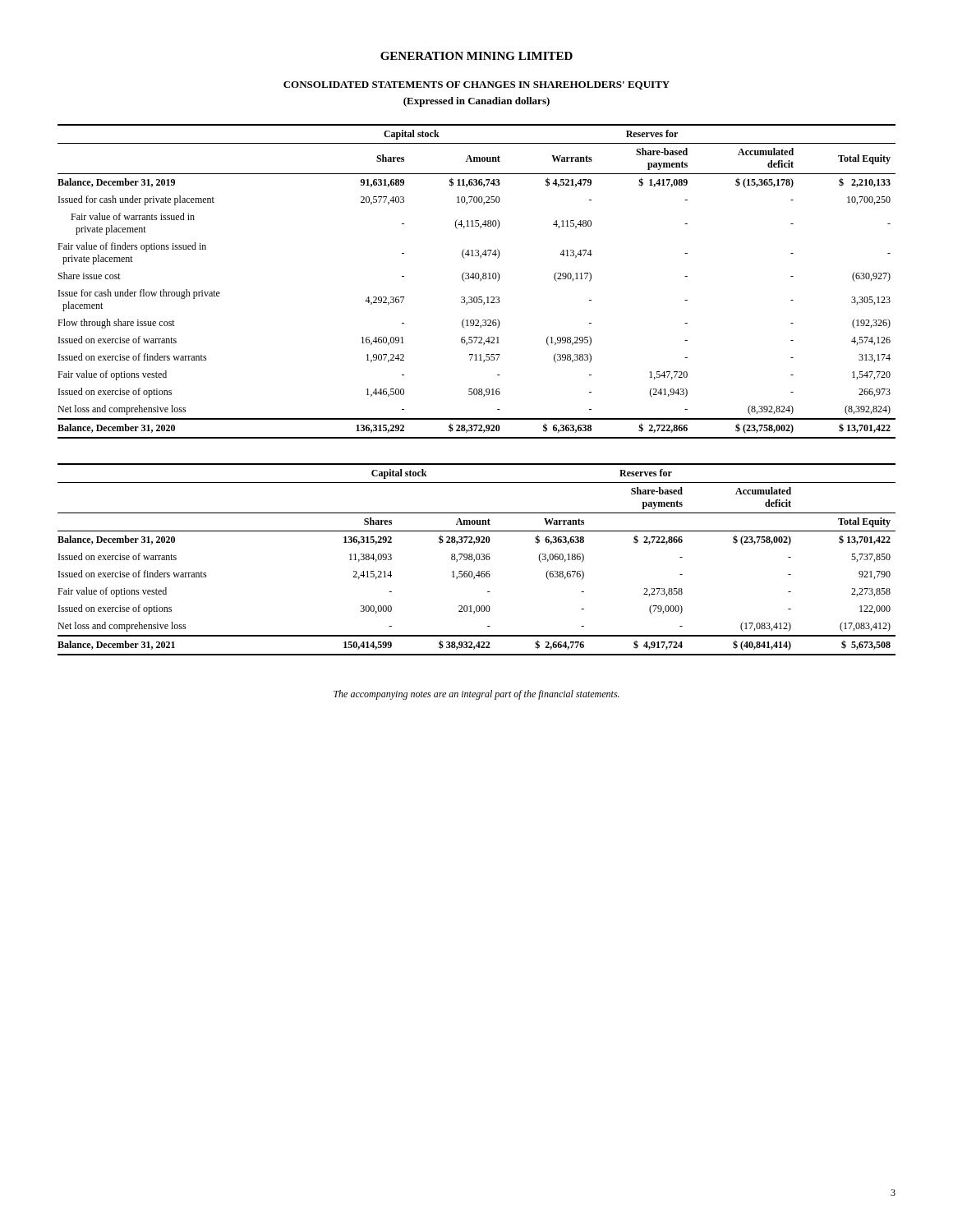
Task: Point to the text starting "CONSOLIDATED STATEMENTS OF CHANGES"
Action: [476, 93]
